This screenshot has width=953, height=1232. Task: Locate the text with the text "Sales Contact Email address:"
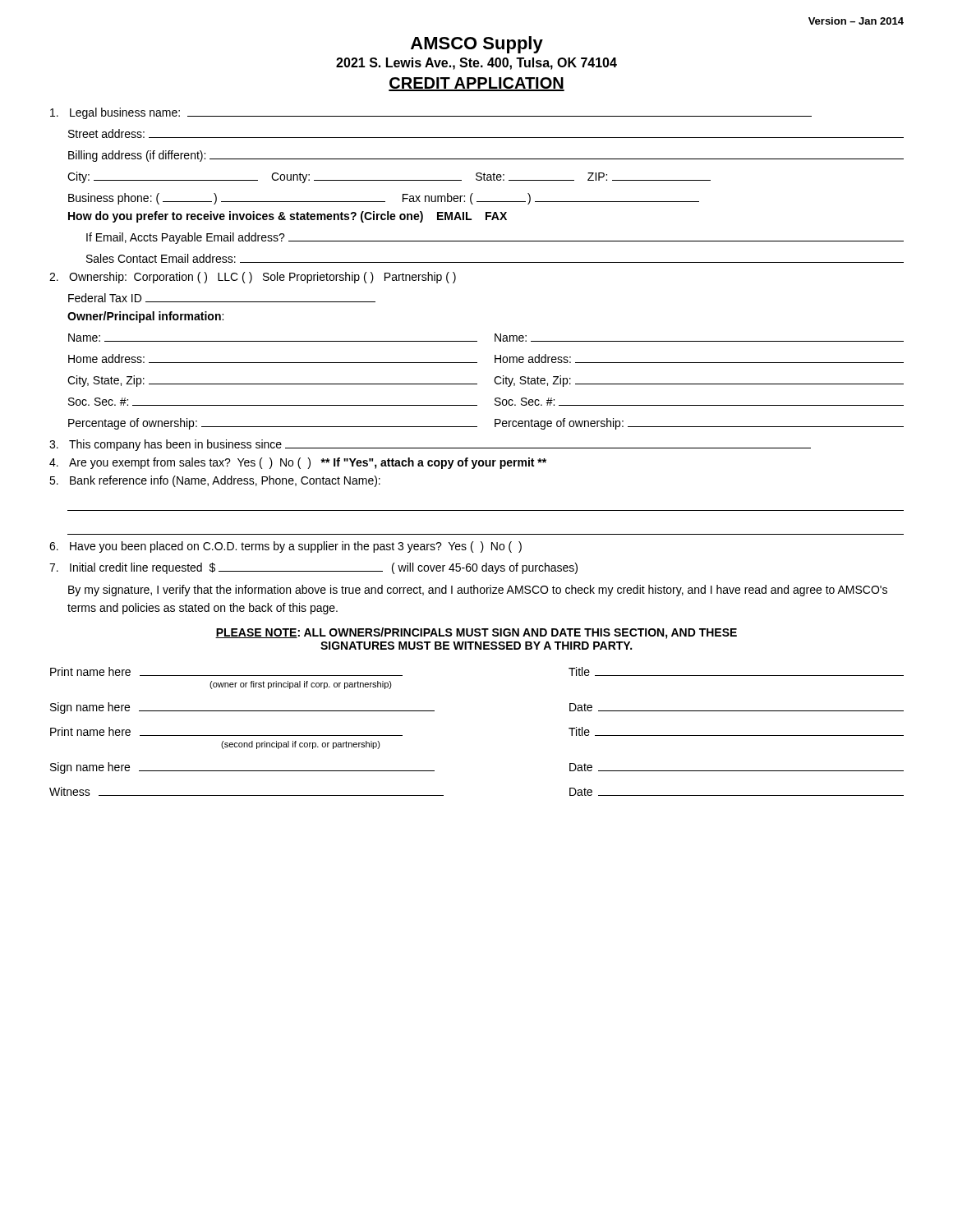click(x=495, y=257)
